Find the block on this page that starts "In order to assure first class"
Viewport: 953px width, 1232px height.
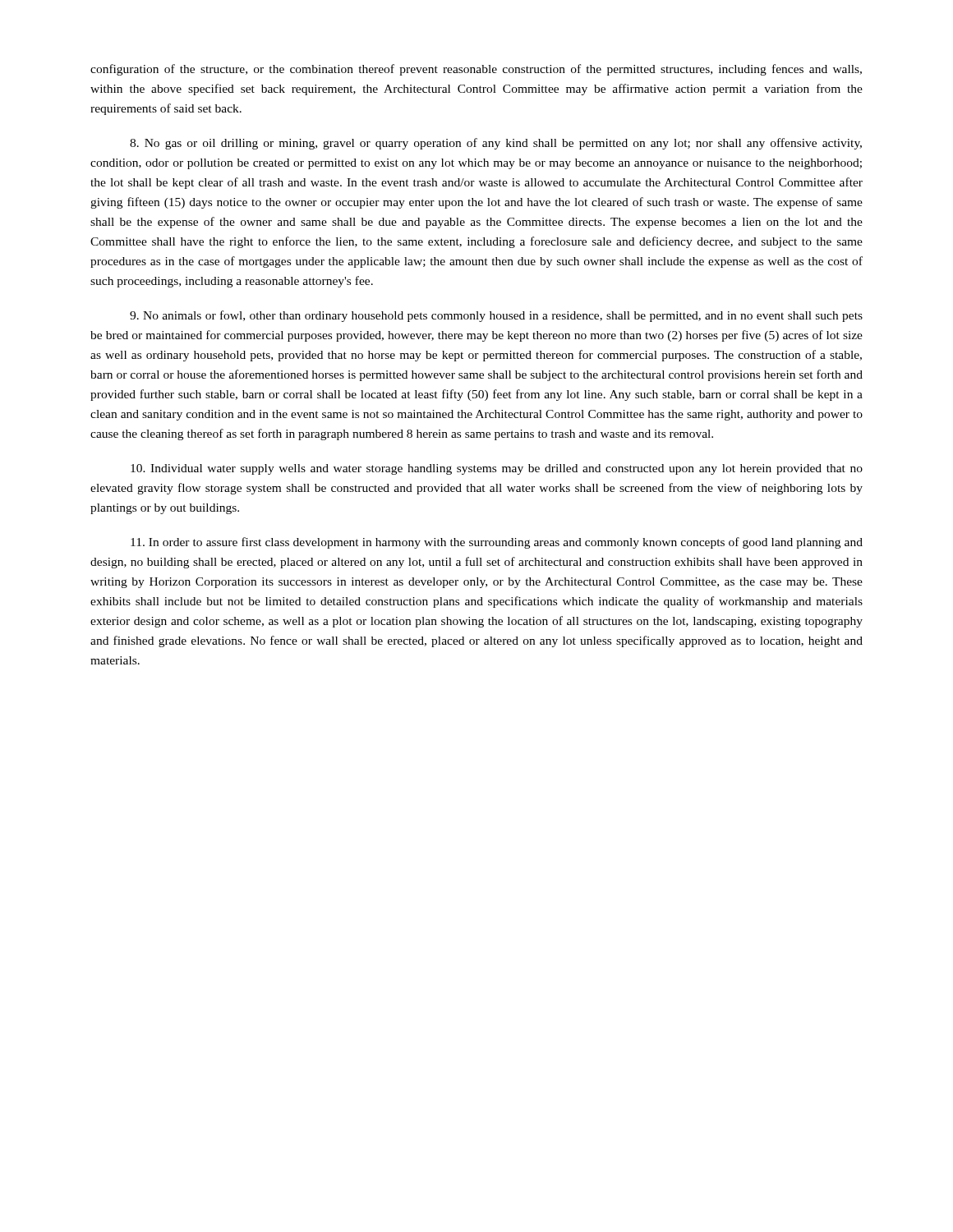pyautogui.click(x=476, y=601)
